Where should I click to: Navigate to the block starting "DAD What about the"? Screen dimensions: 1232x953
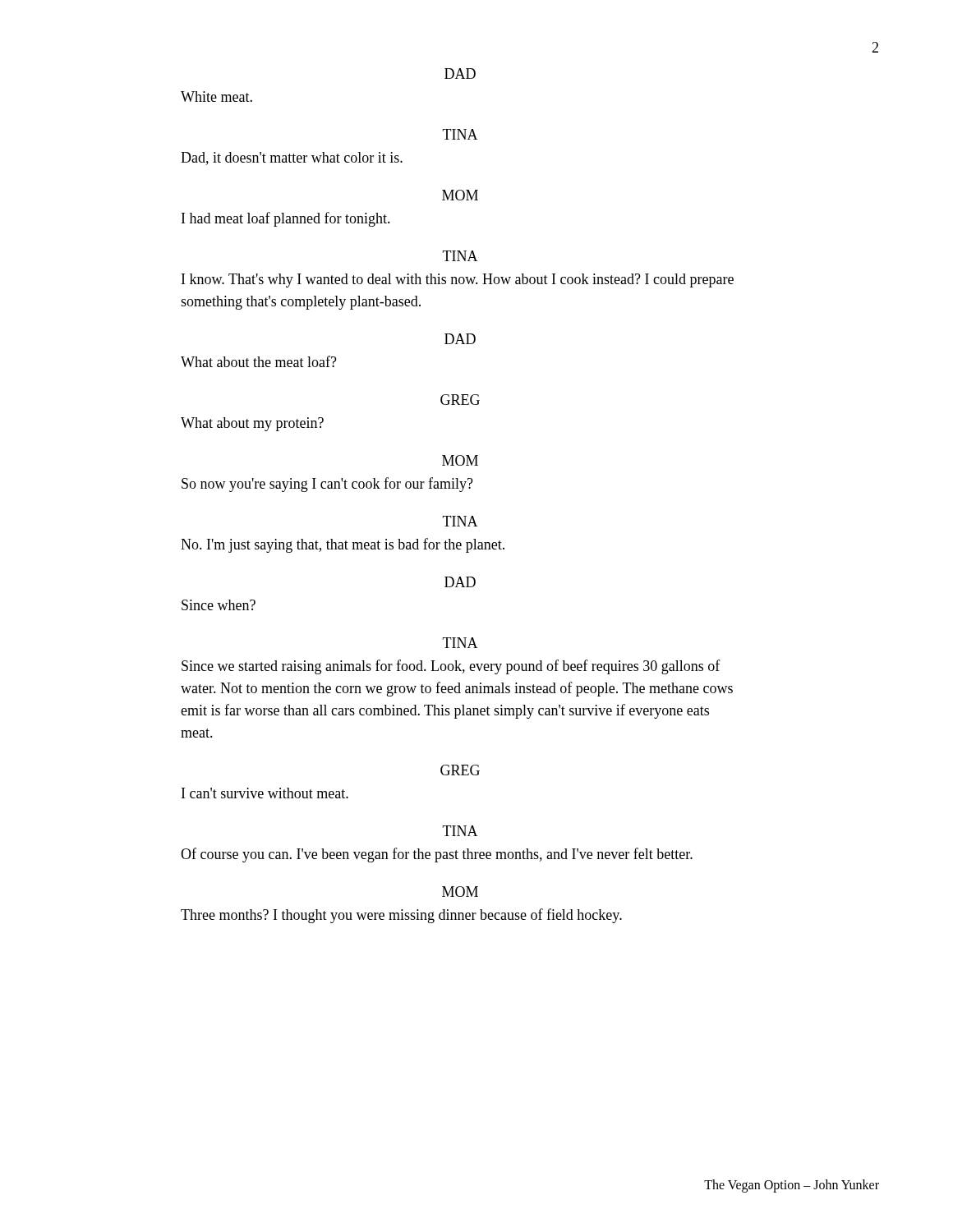(x=460, y=352)
